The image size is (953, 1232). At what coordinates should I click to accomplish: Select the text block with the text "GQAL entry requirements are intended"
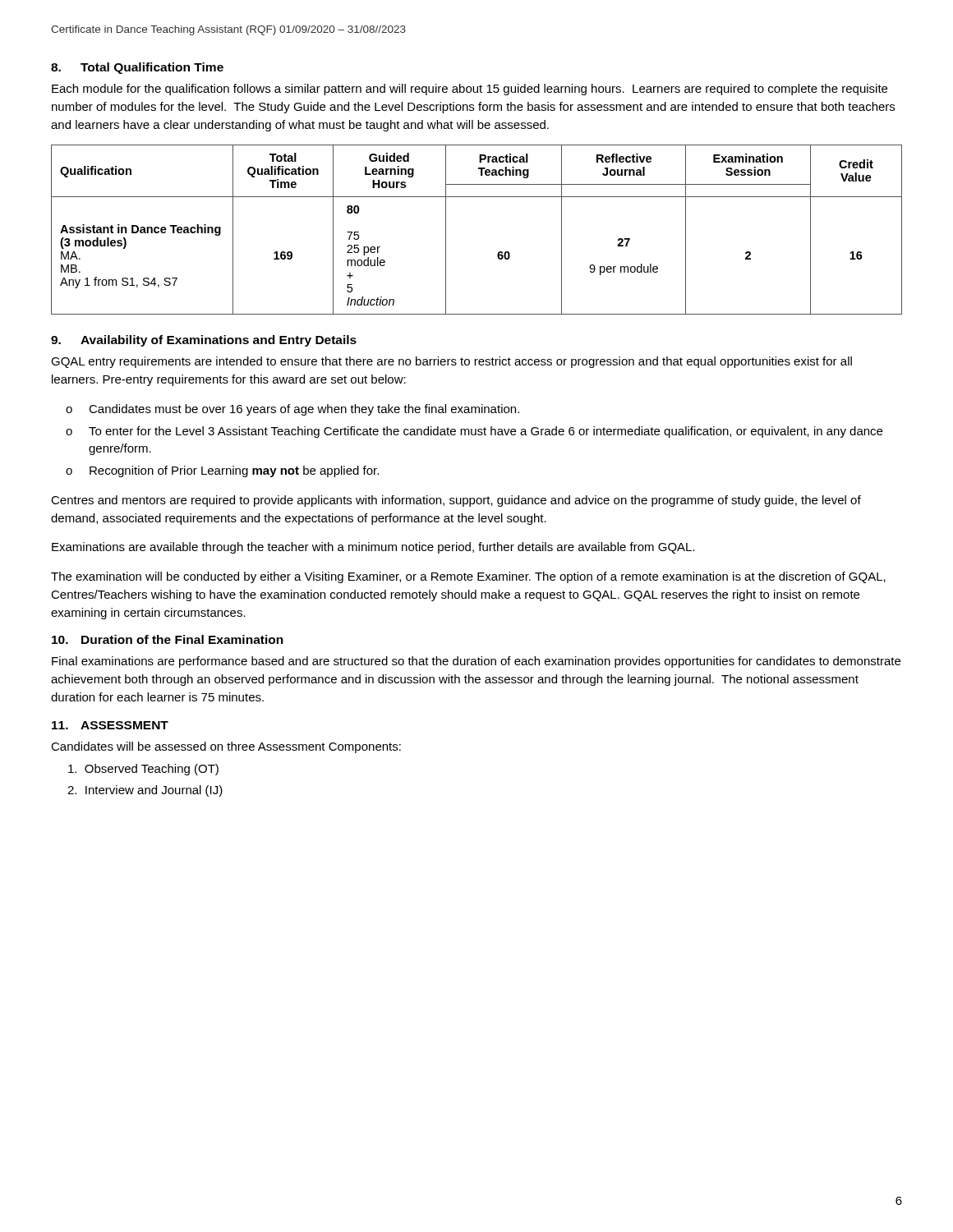(452, 370)
